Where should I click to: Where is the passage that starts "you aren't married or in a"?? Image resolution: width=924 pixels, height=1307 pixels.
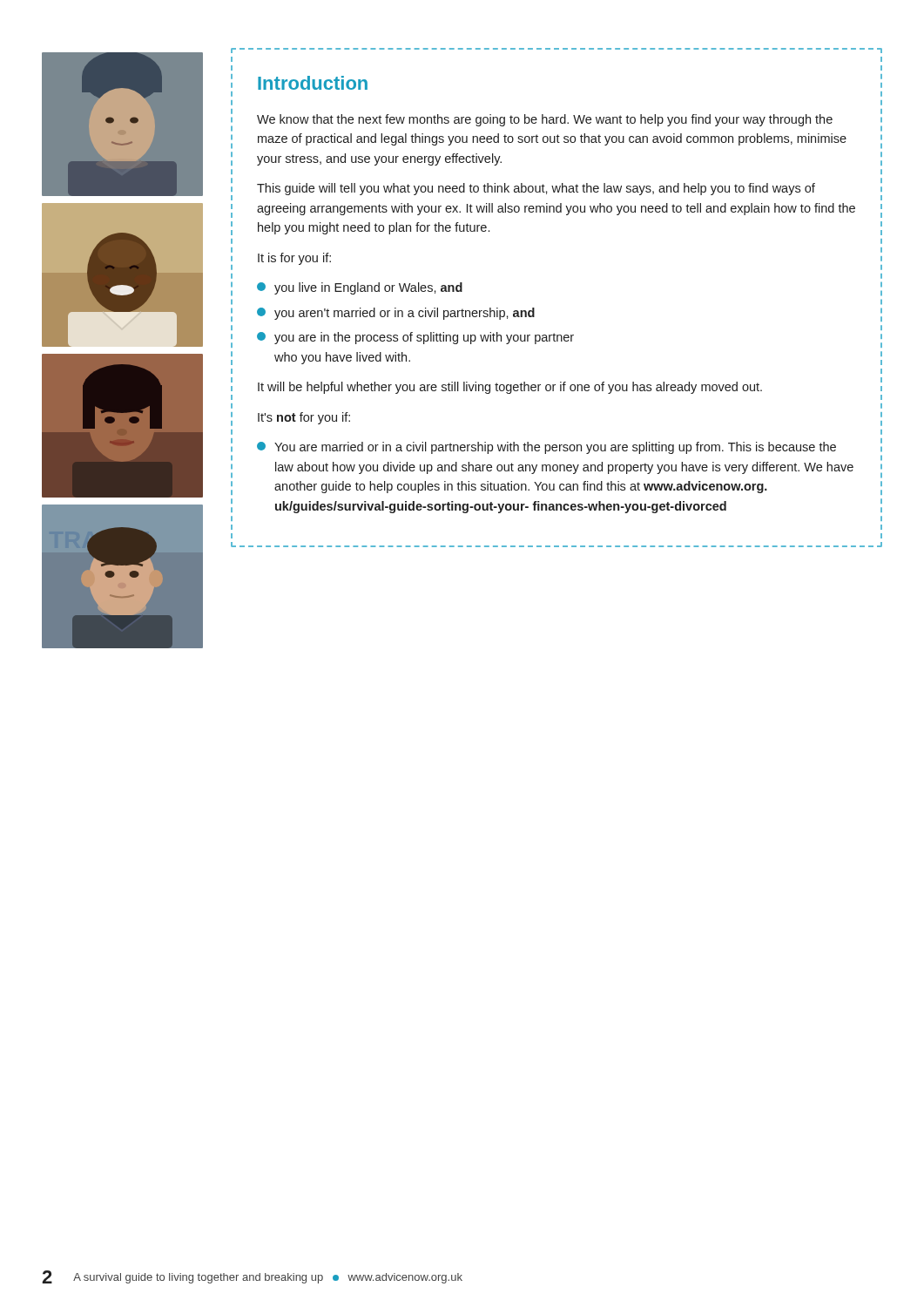396,313
